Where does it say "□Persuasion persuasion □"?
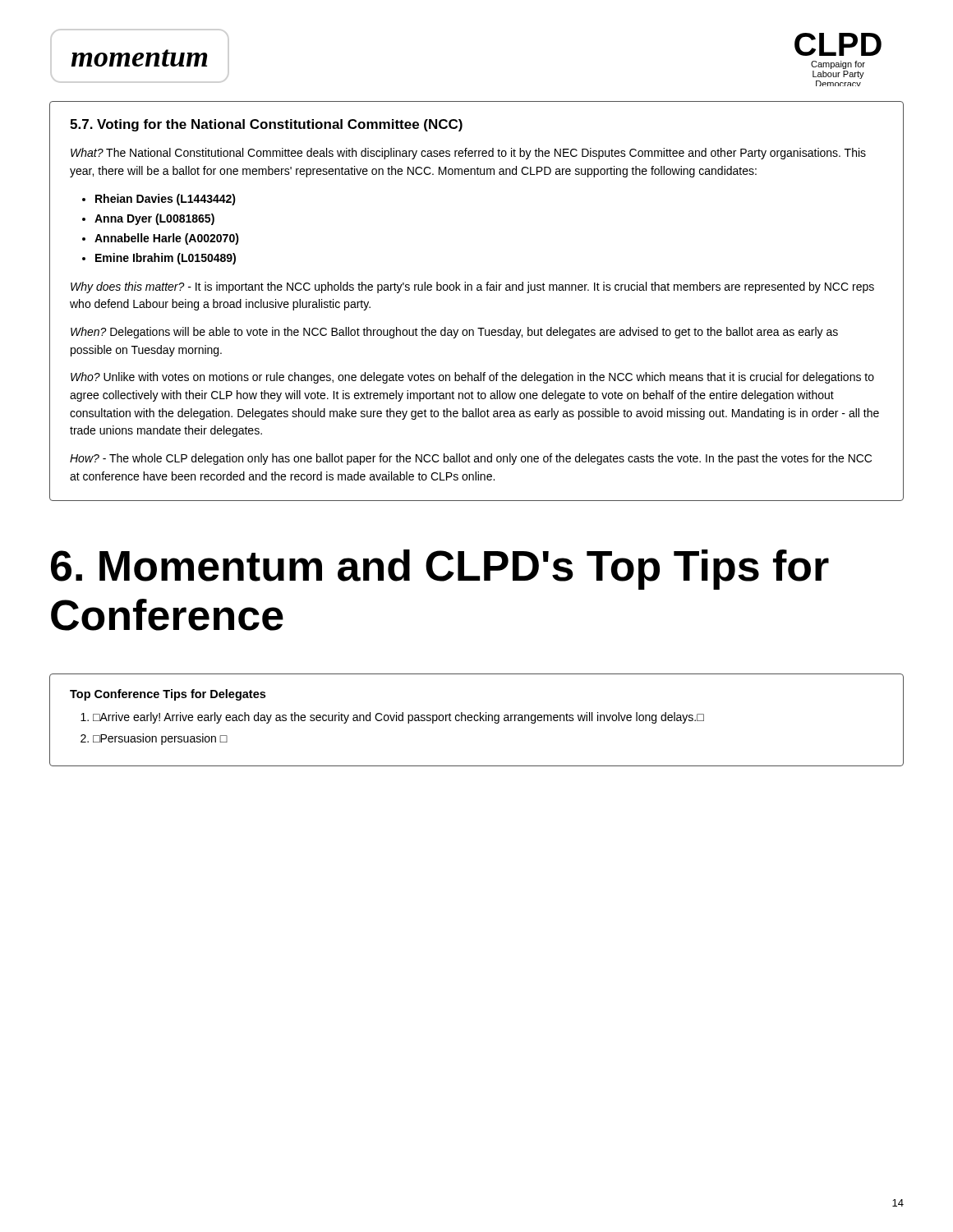This screenshot has width=953, height=1232. tap(160, 738)
